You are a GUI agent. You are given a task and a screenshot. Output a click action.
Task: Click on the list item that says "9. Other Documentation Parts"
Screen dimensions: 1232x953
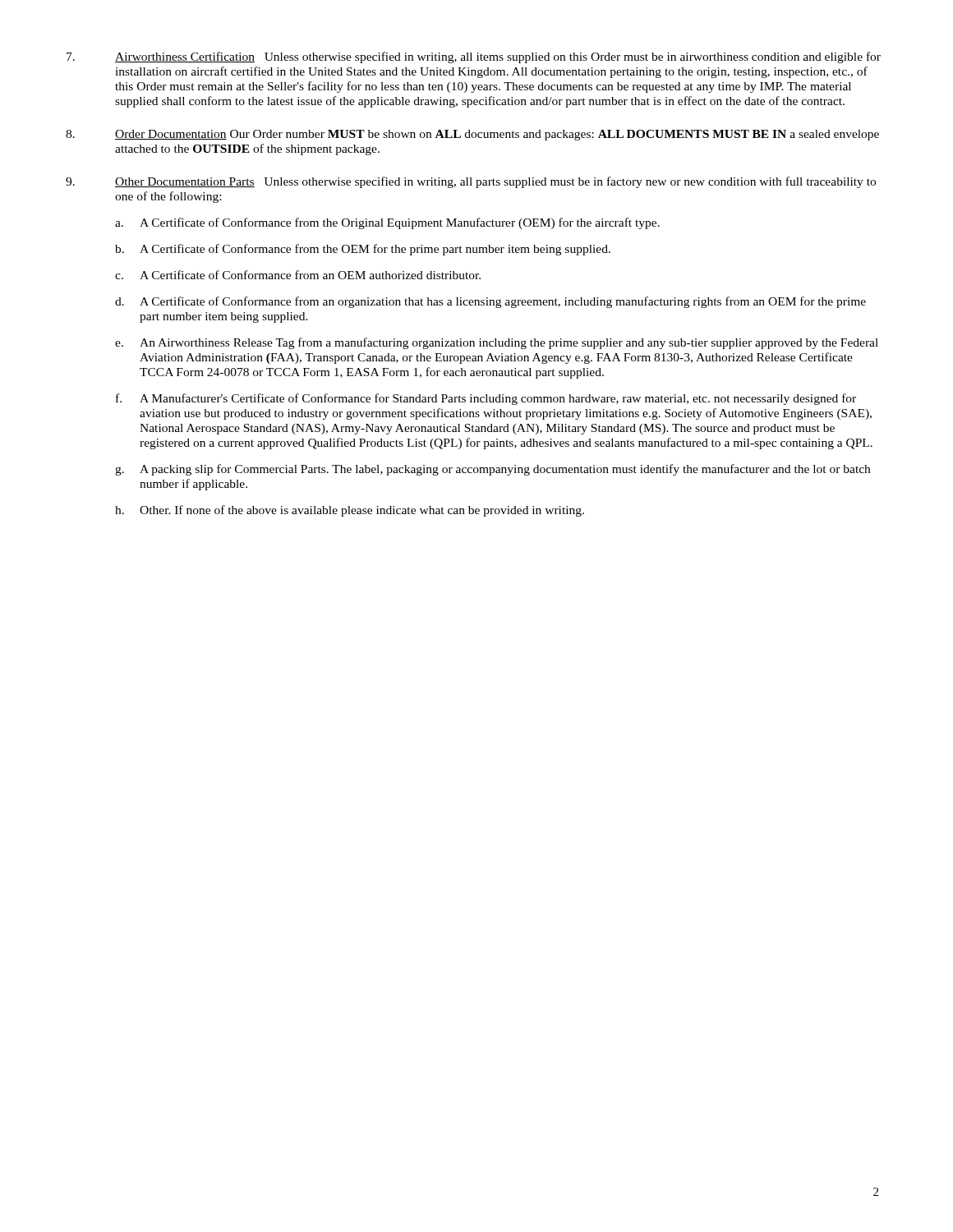(x=476, y=351)
